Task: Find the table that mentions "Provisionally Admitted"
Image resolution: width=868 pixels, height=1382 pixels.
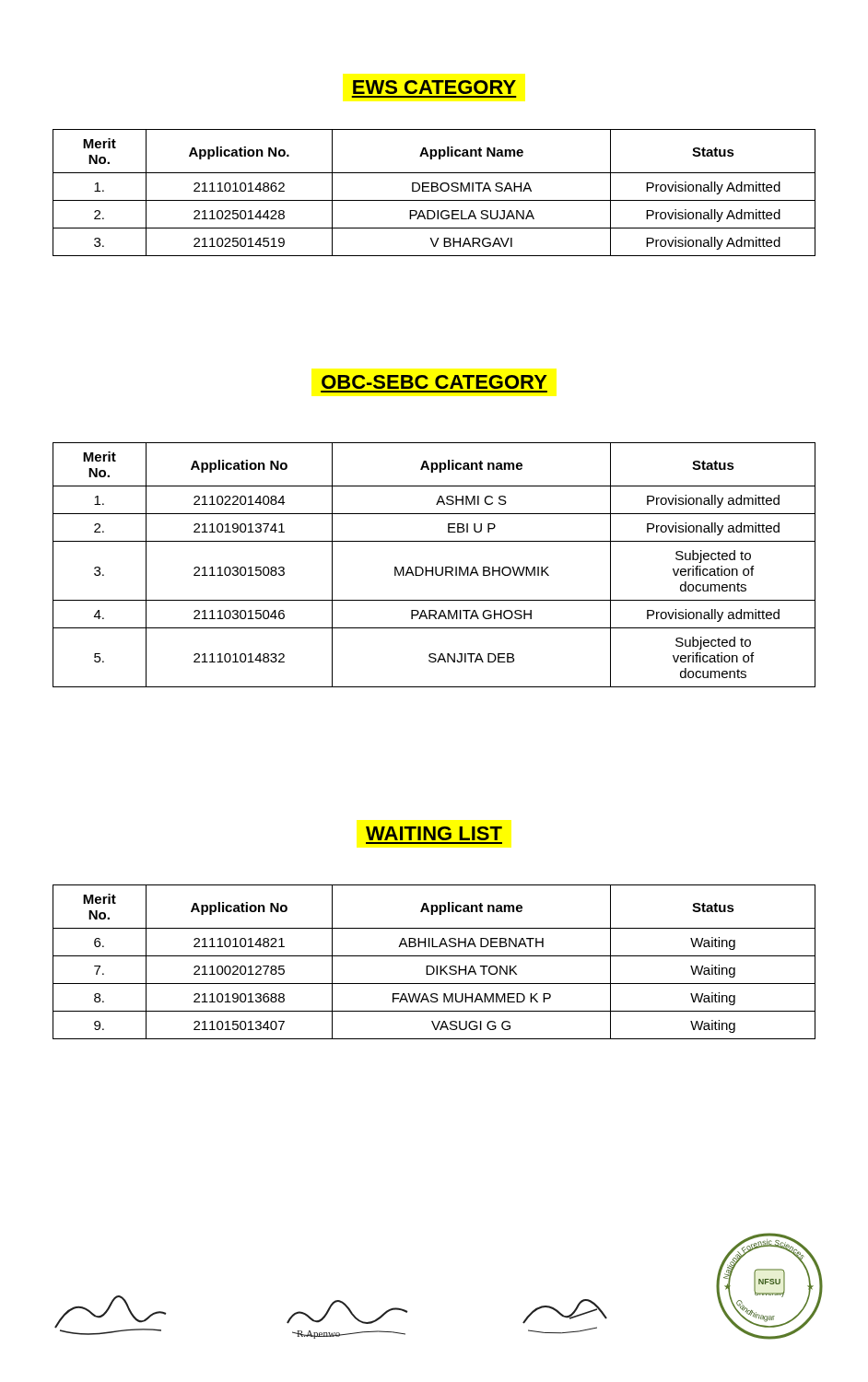Action: point(434,193)
